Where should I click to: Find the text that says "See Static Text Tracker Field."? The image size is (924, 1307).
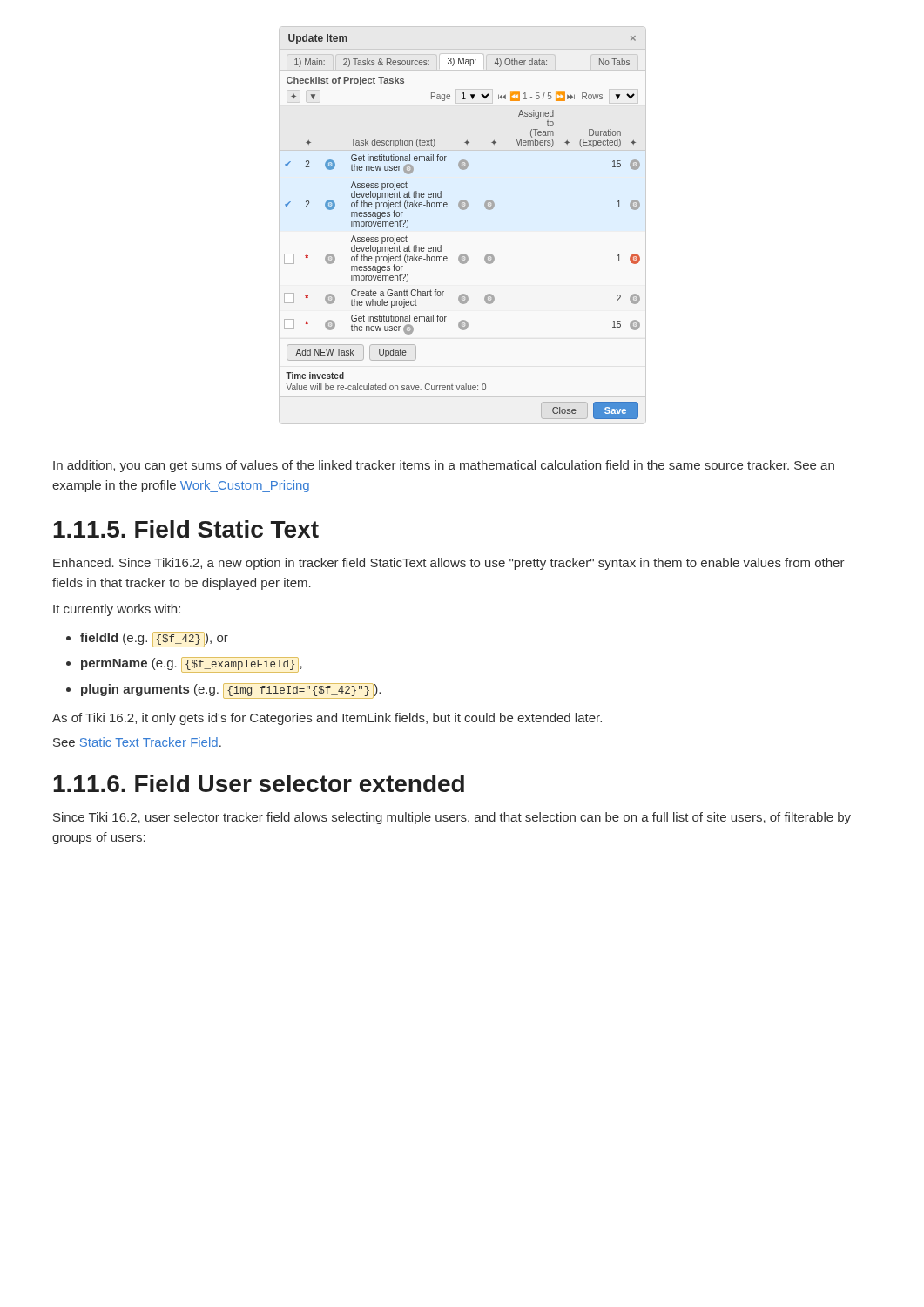coord(137,742)
